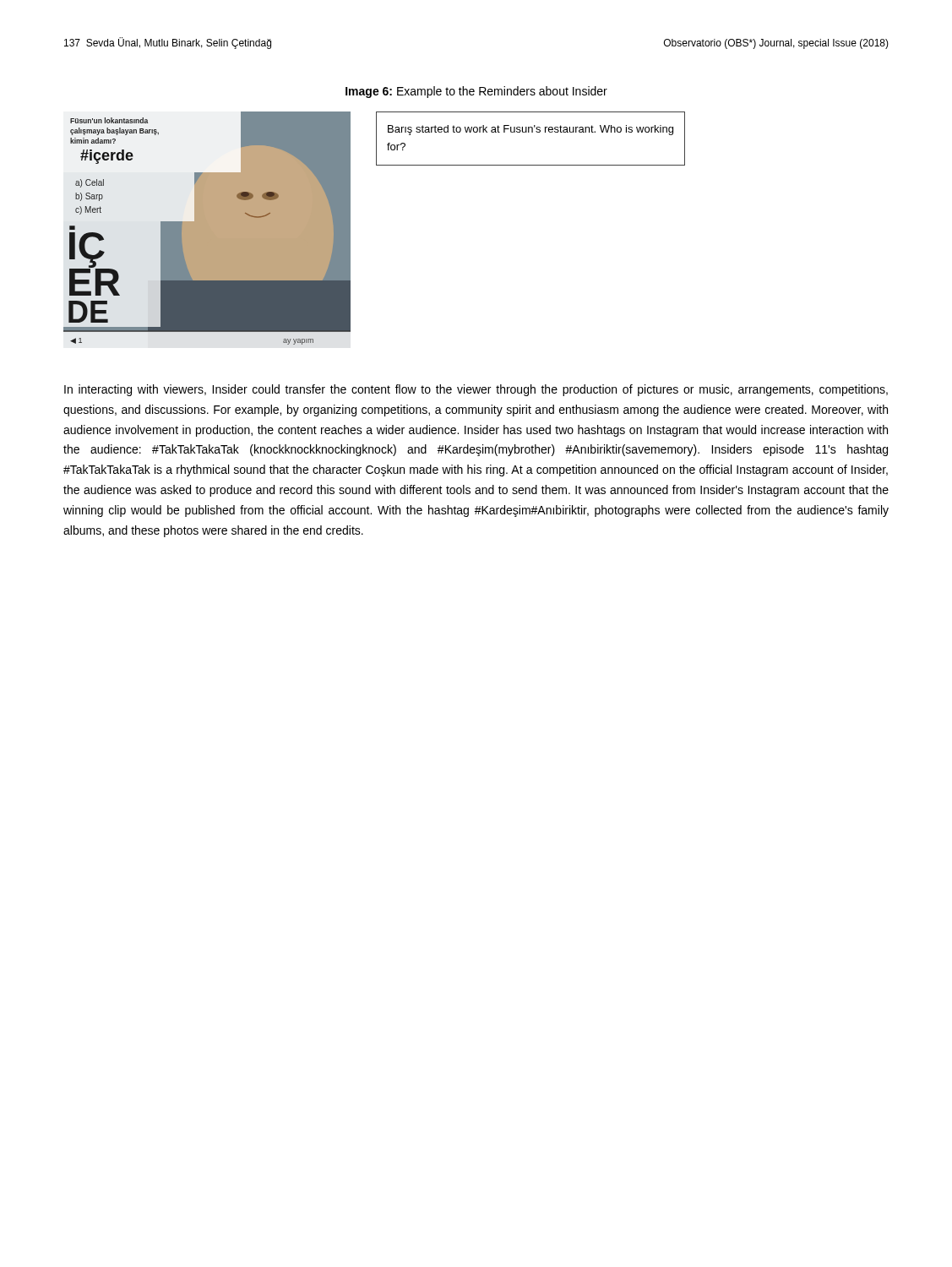
Task: Where is the passage that starts "Barış started to work at"?
Action: 530,138
